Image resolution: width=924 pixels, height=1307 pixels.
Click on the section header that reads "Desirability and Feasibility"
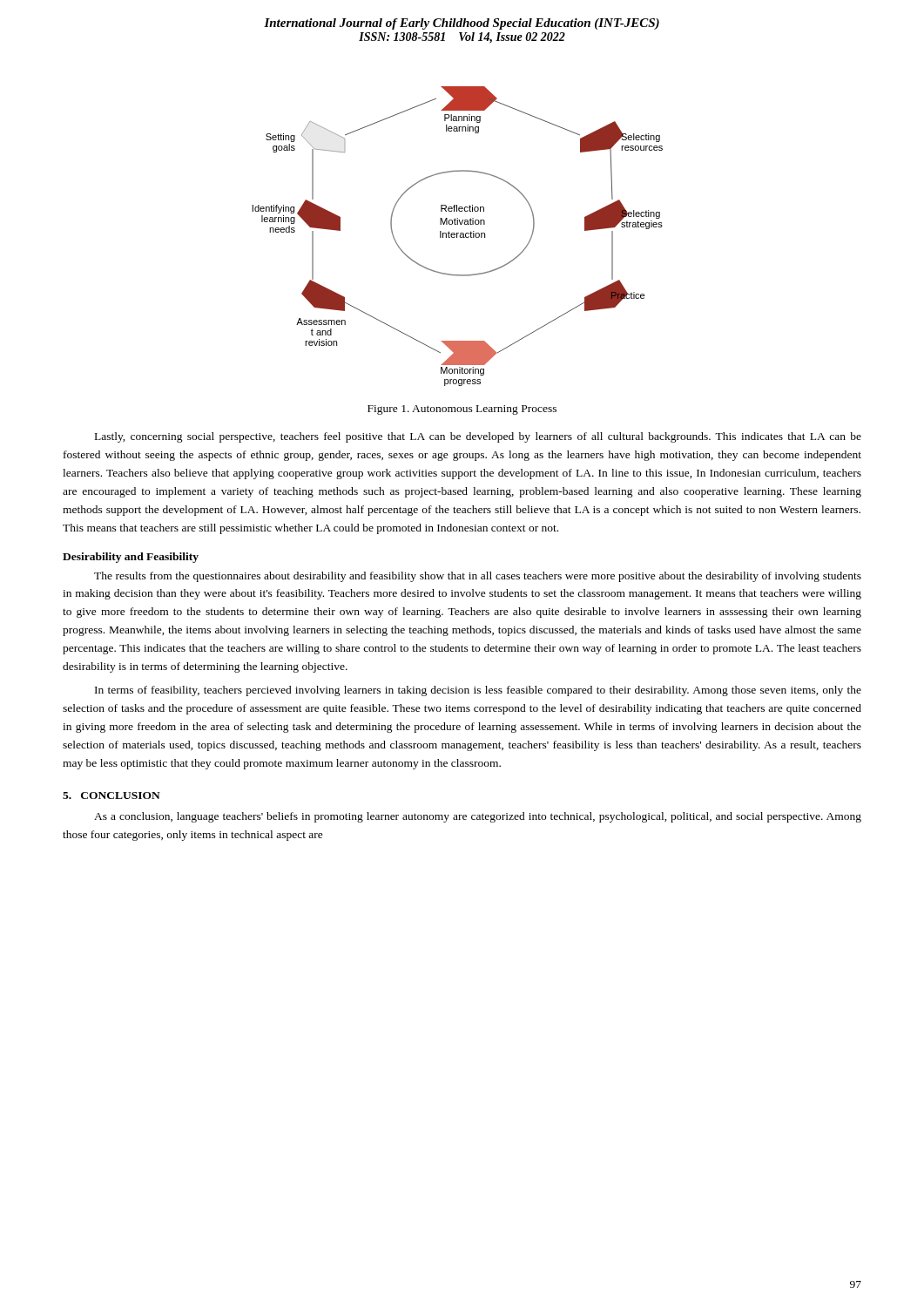click(x=131, y=556)
